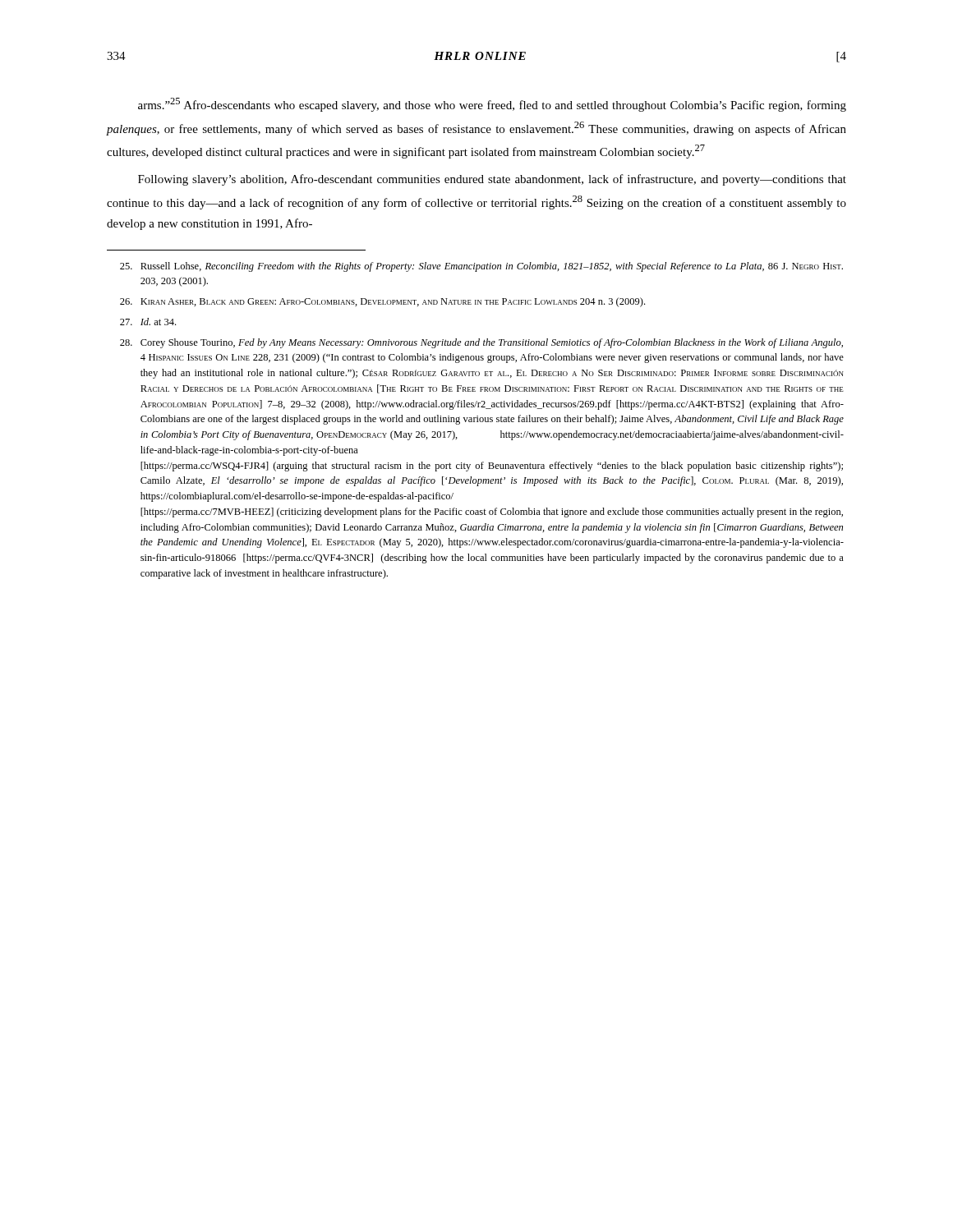The image size is (953, 1232).
Task: Click on the text starting "Kiran Asher, Black"
Action: tap(475, 302)
